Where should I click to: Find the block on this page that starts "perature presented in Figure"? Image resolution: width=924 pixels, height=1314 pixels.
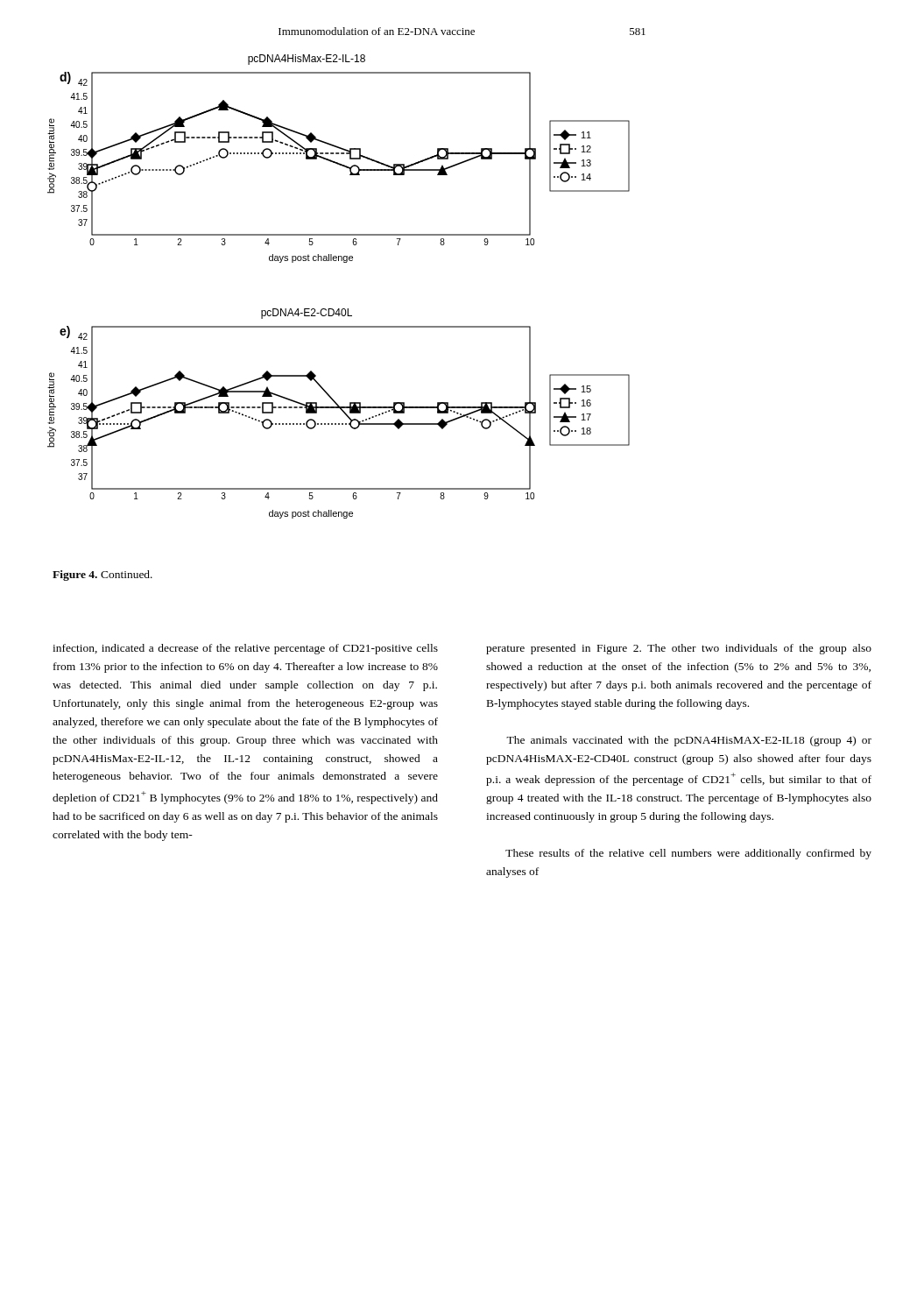click(679, 759)
